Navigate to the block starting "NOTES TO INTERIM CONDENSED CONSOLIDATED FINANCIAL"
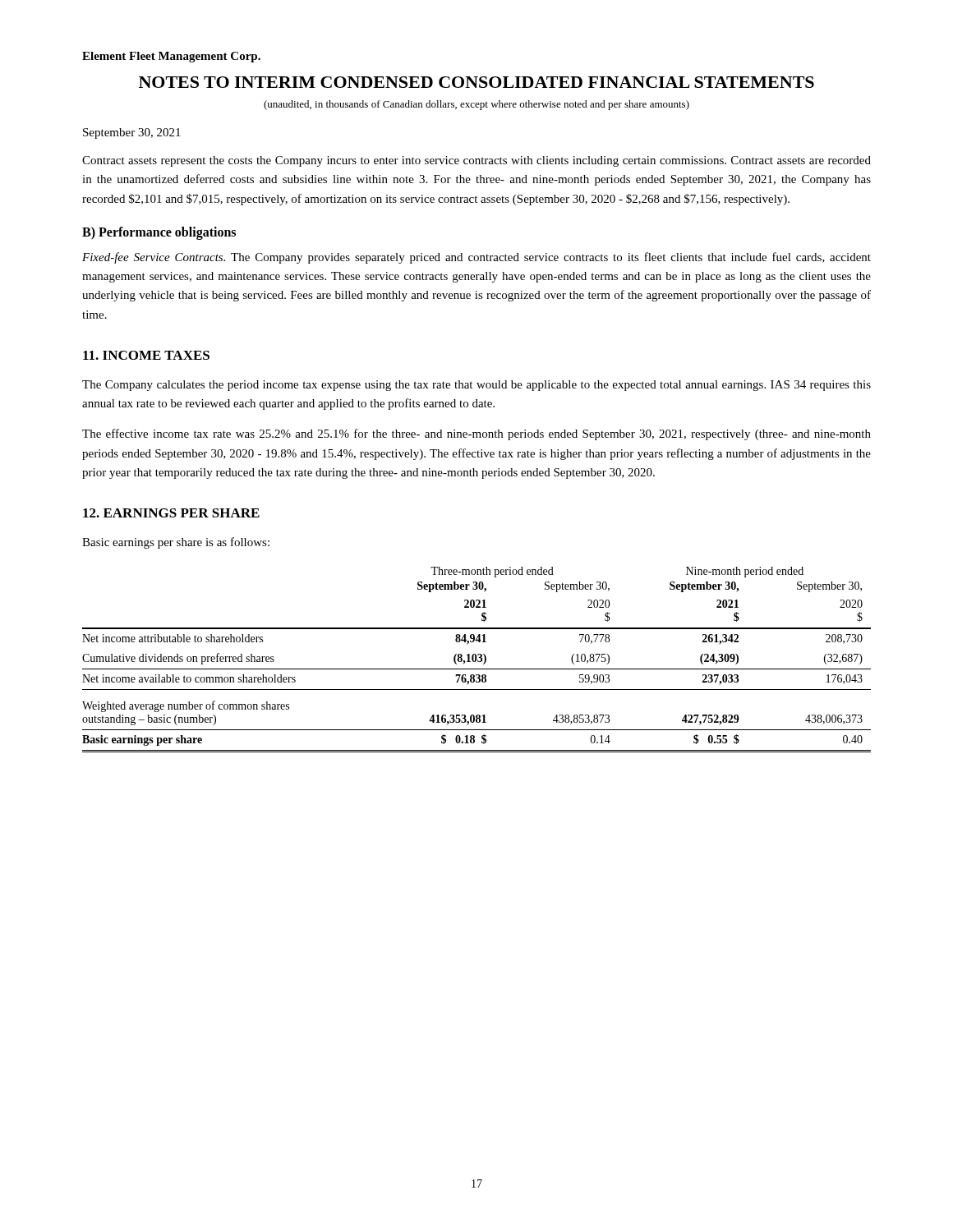The width and height of the screenshot is (953, 1232). click(x=476, y=82)
